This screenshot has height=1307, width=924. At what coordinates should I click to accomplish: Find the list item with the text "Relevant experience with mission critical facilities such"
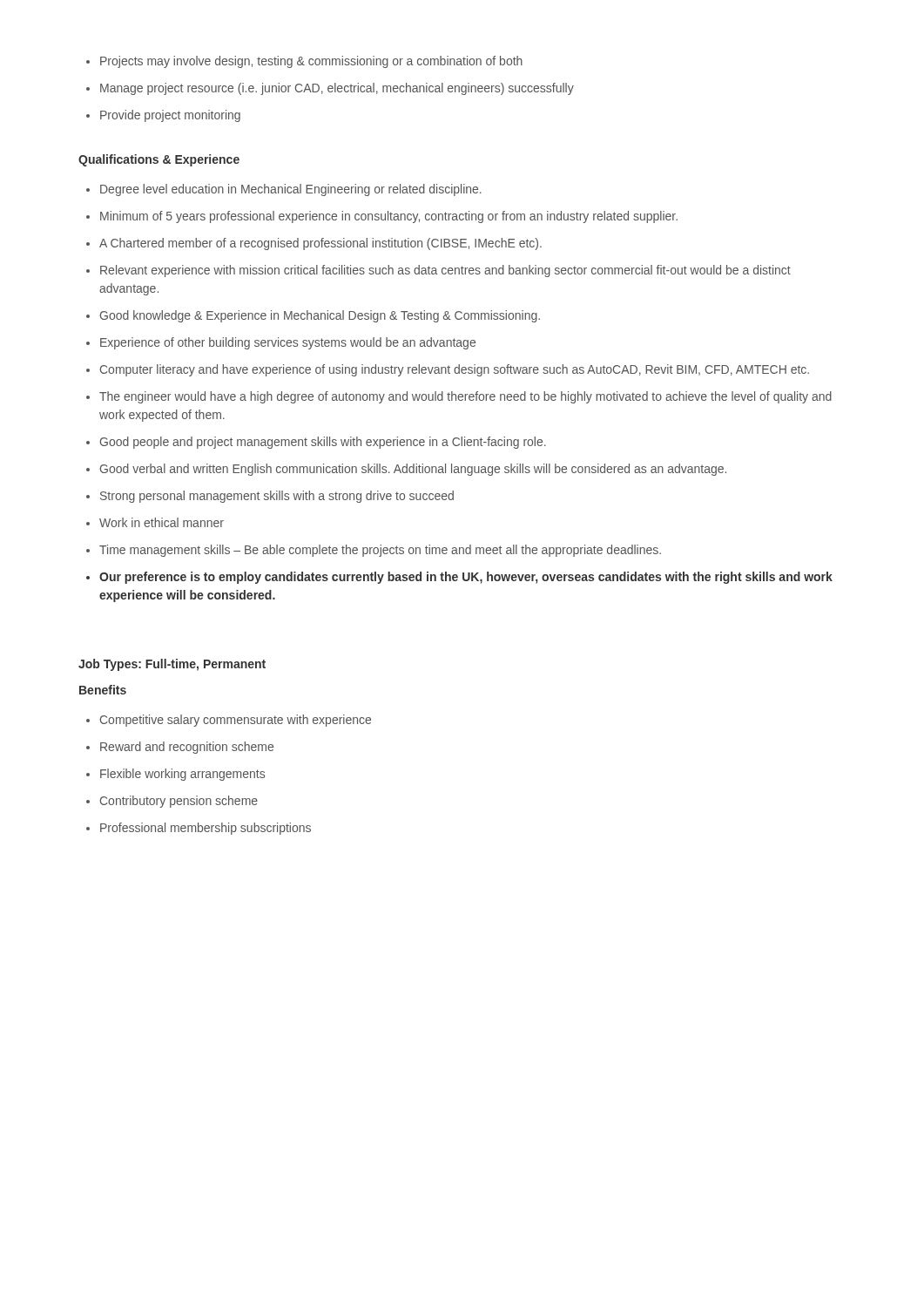[x=462, y=280]
